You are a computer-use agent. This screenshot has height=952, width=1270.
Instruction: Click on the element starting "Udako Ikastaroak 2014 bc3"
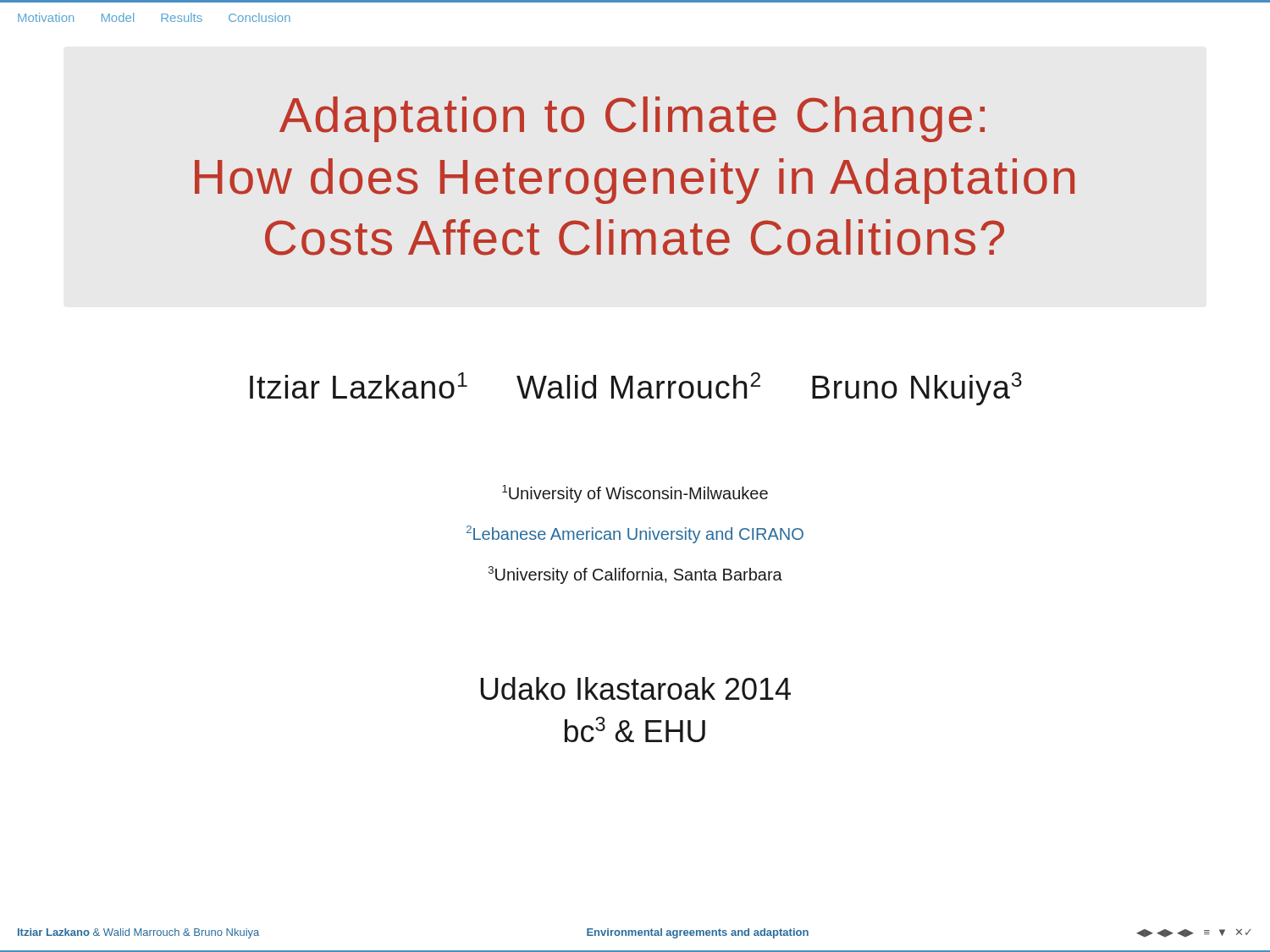point(635,711)
